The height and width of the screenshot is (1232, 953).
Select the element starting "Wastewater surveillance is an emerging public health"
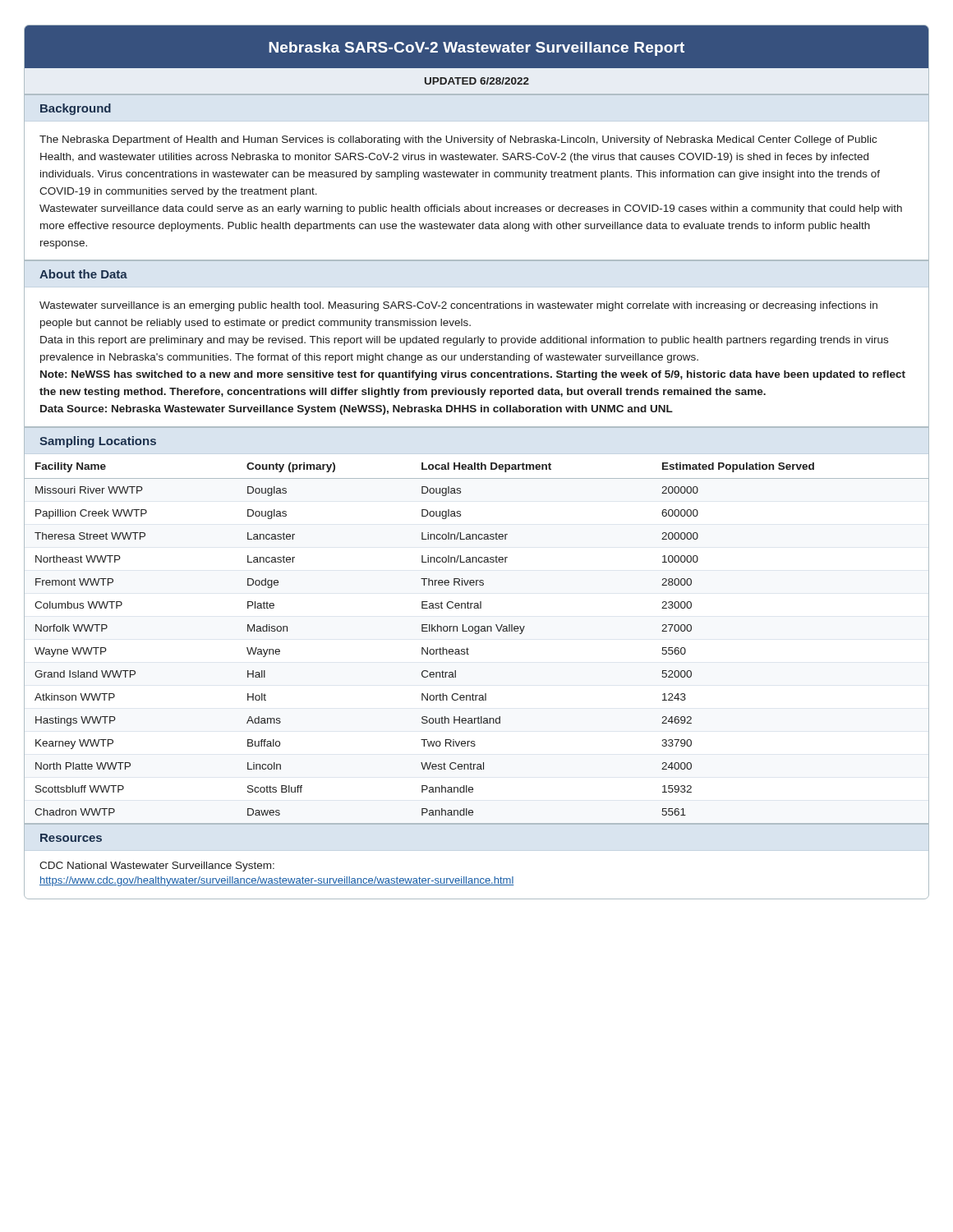click(476, 315)
